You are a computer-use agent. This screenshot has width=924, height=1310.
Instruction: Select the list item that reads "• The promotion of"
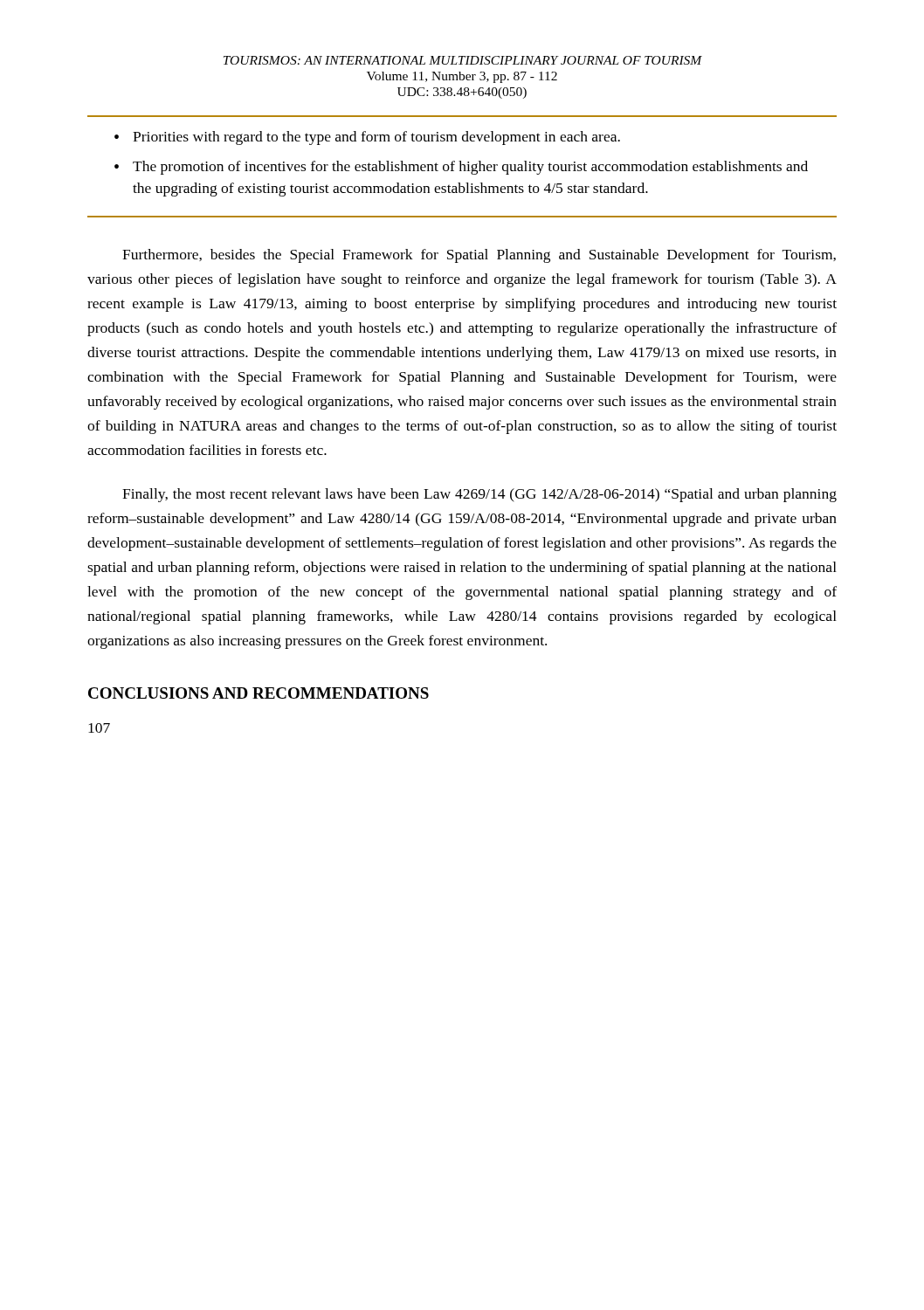coord(462,178)
